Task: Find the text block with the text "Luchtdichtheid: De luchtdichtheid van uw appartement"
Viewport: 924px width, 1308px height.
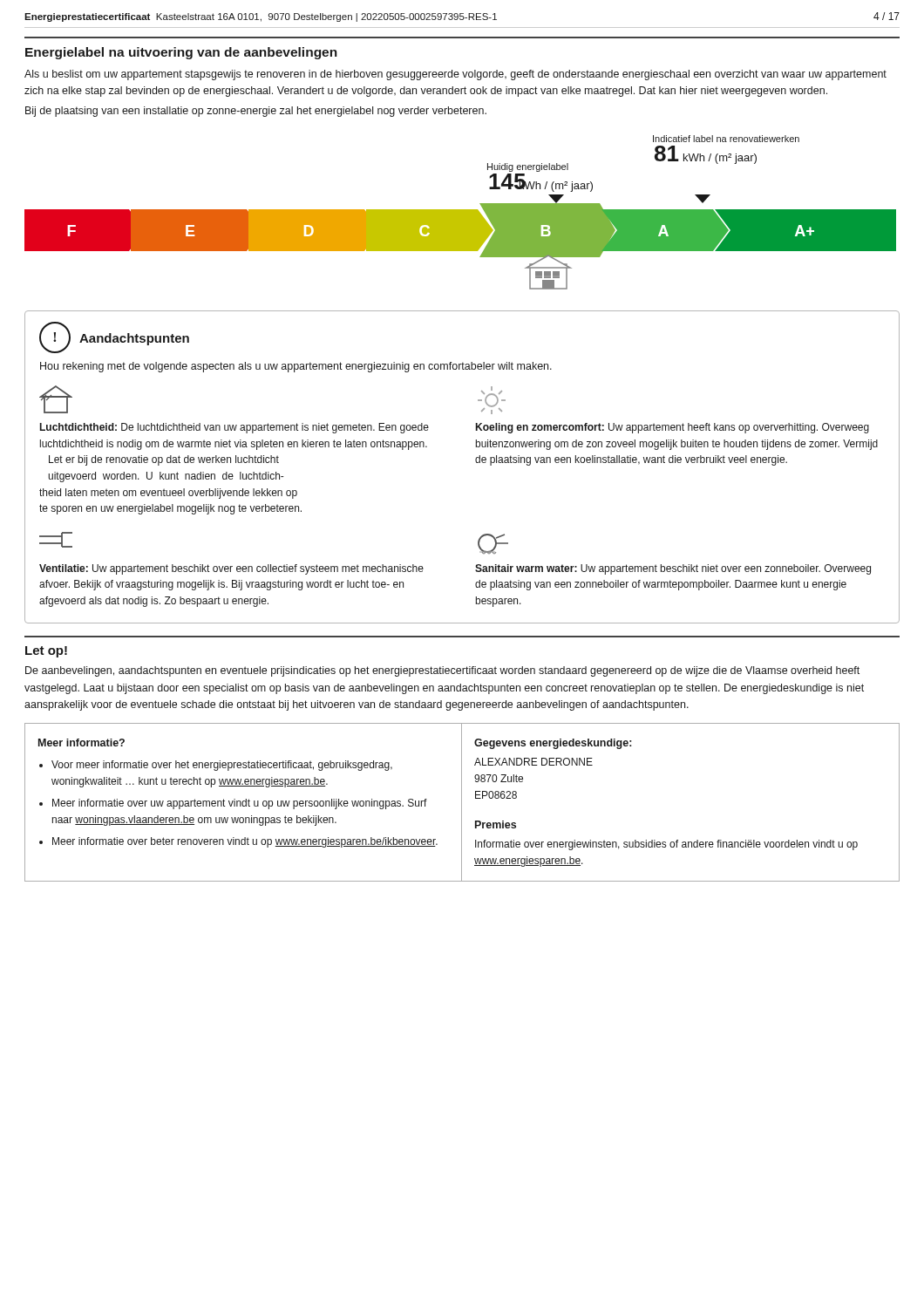Action: pyautogui.click(x=234, y=450)
